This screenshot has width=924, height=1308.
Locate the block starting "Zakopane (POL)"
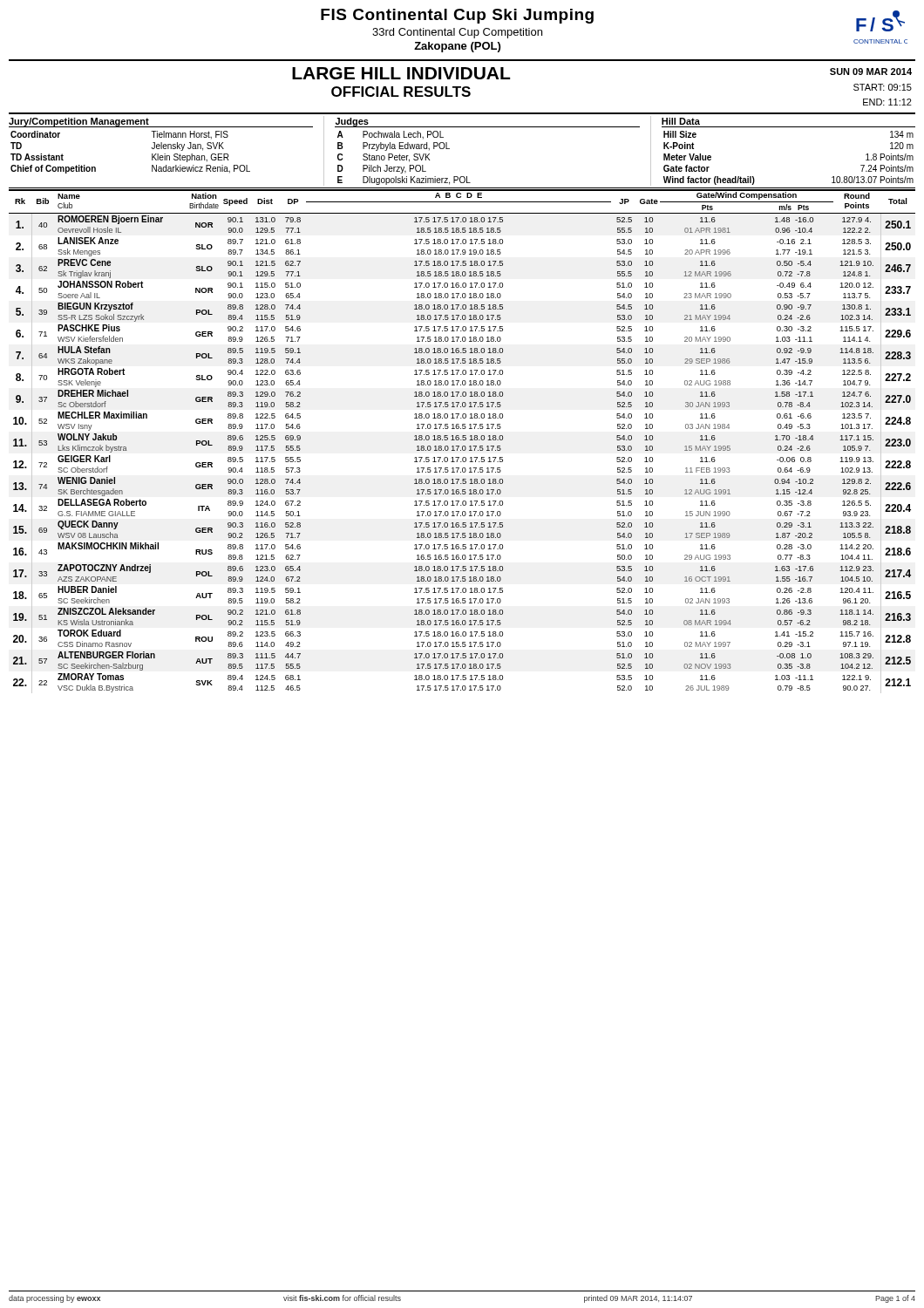click(x=458, y=46)
